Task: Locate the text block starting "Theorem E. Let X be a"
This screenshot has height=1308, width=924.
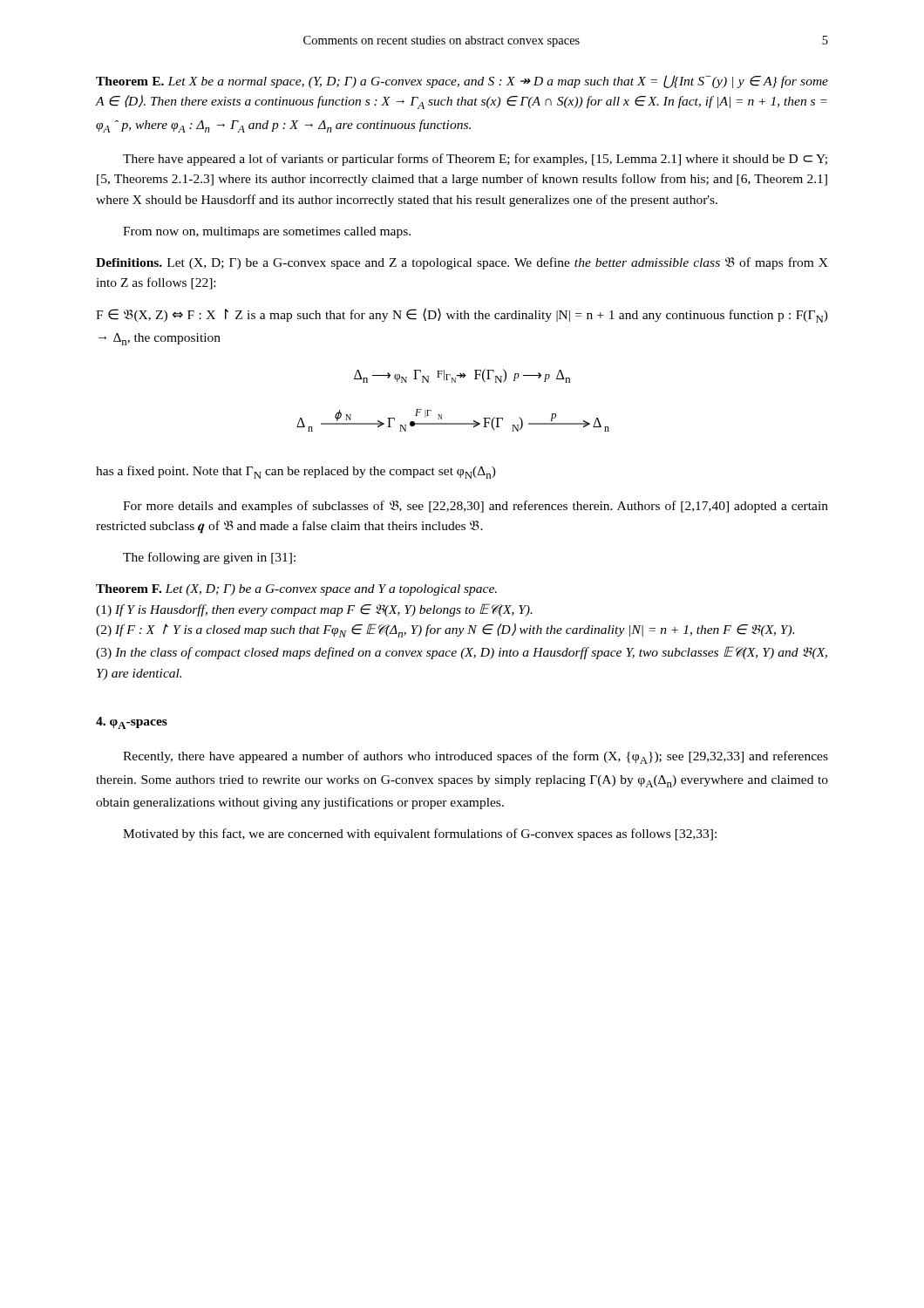Action: click(462, 102)
